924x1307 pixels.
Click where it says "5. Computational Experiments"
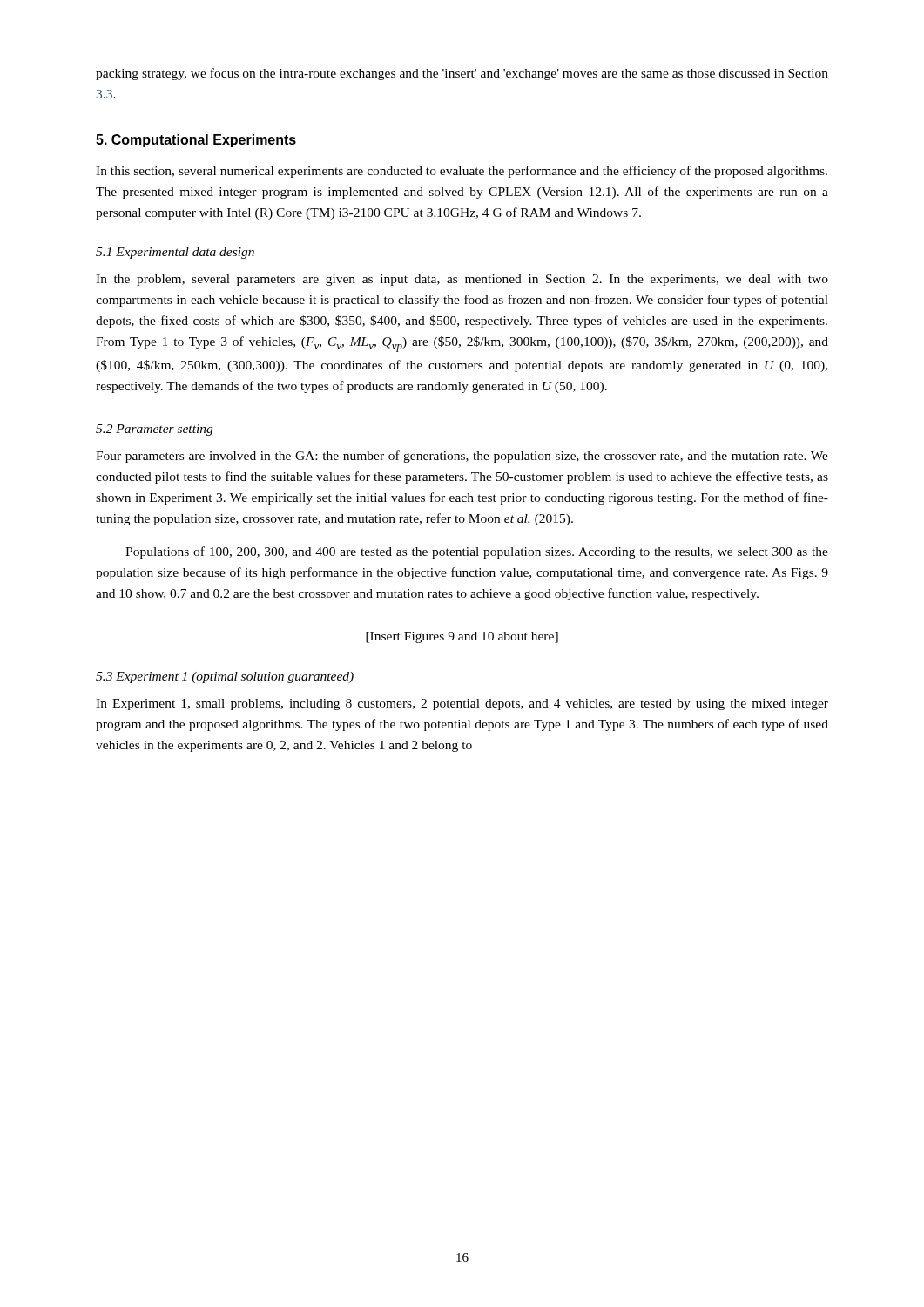coord(196,140)
